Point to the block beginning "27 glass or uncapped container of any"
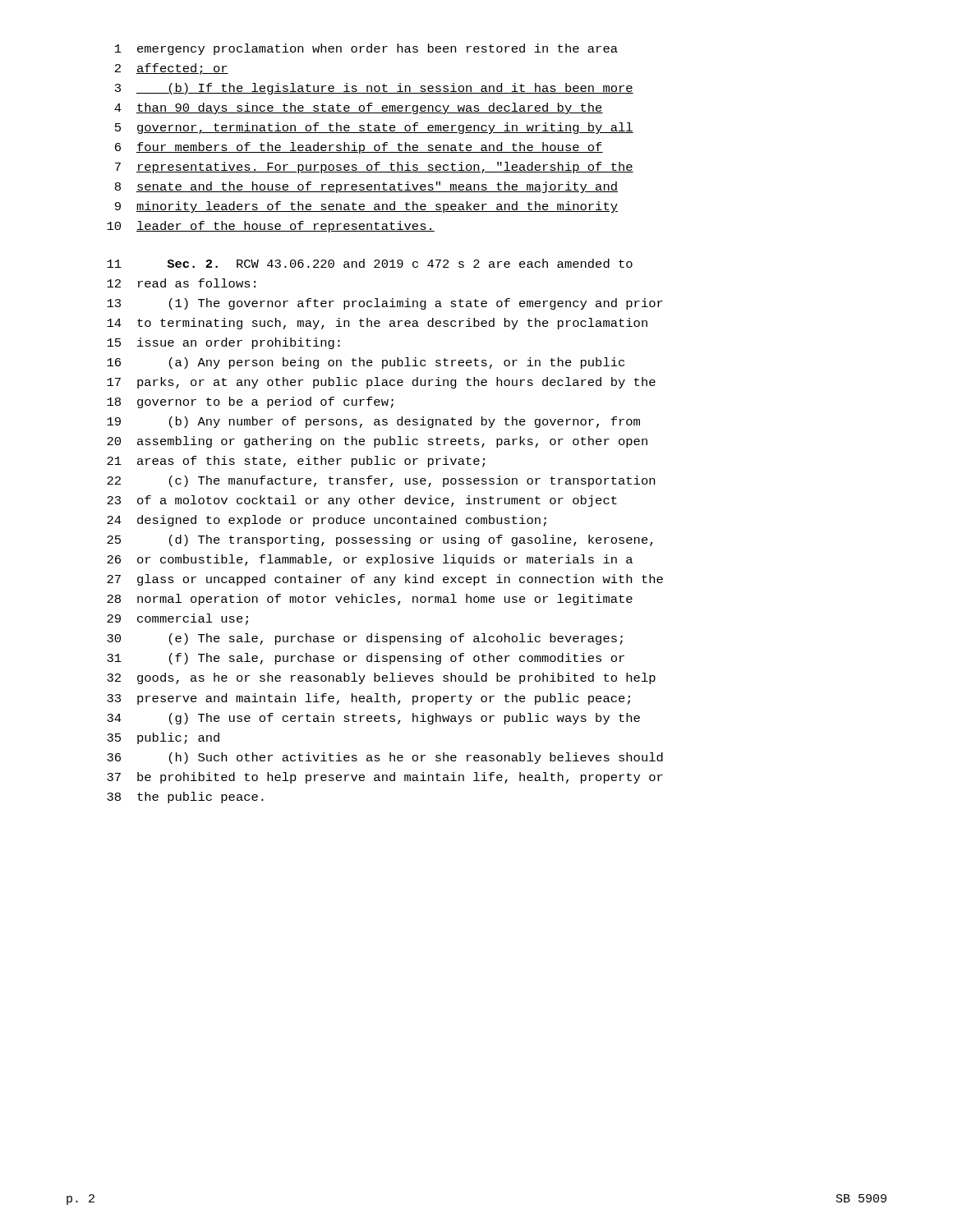 pyautogui.click(x=485, y=580)
